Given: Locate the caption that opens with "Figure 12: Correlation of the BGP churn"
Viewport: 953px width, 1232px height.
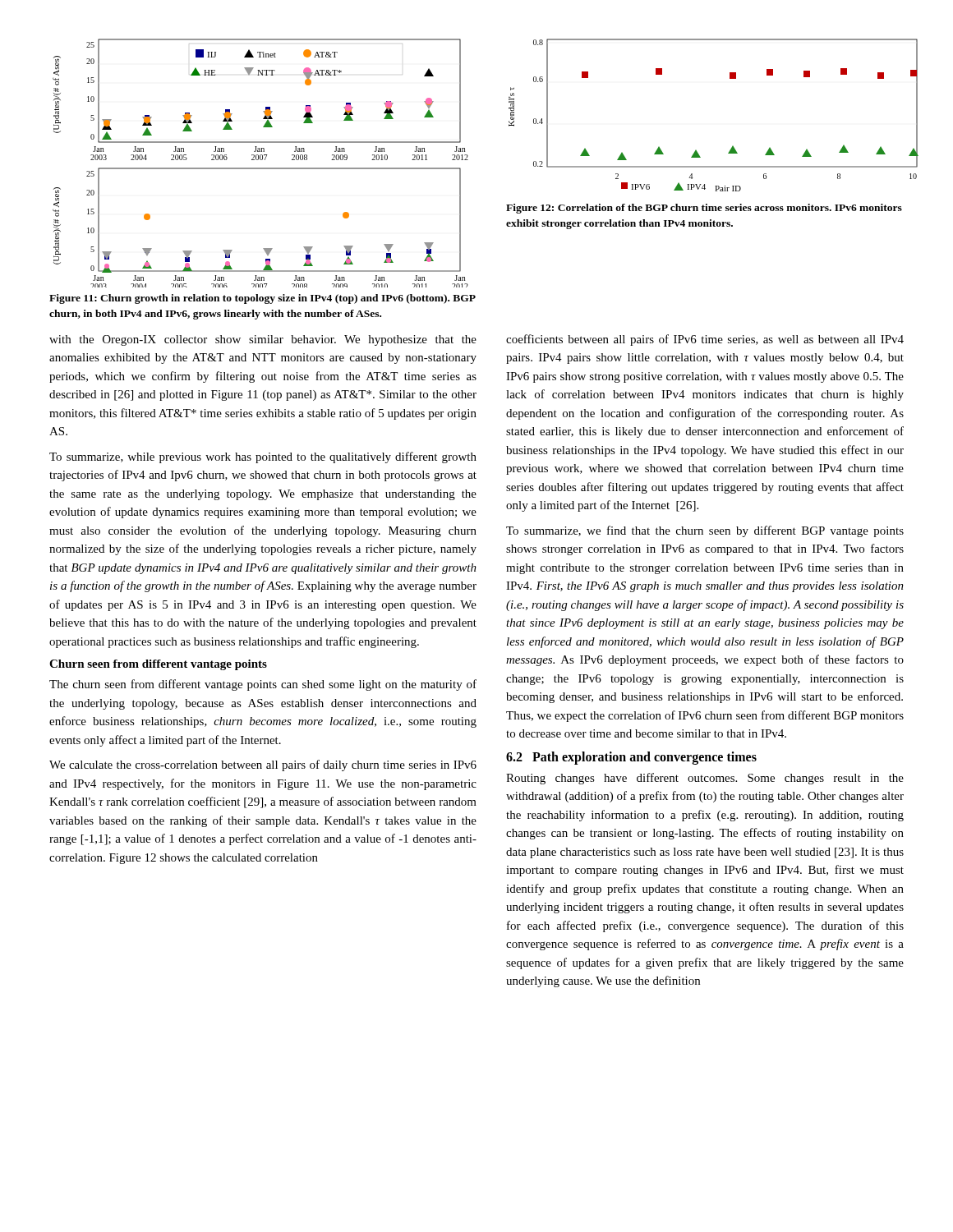Looking at the screenshot, I should pyautogui.click(x=704, y=215).
